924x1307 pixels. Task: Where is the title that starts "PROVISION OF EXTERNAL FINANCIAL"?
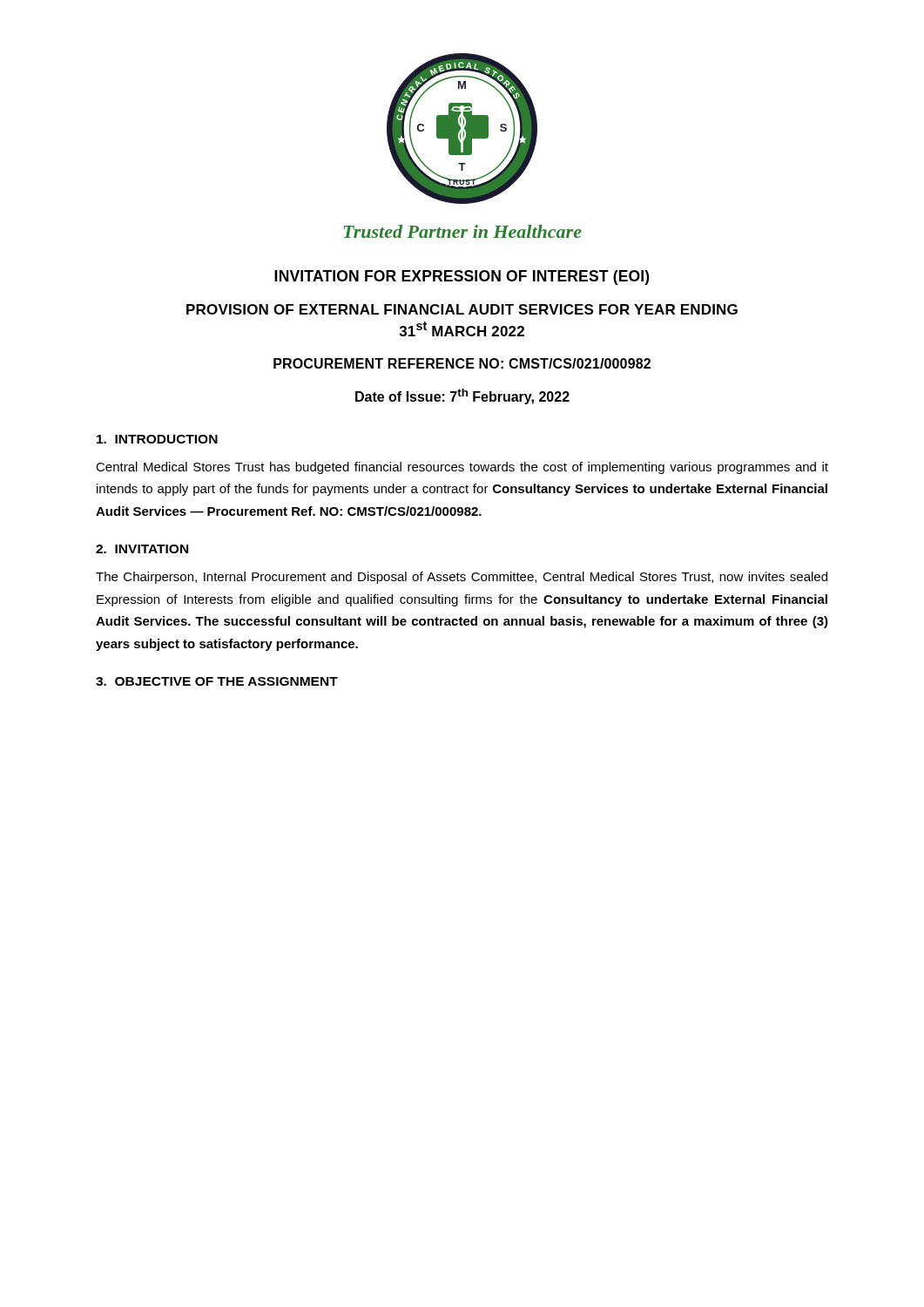(462, 310)
